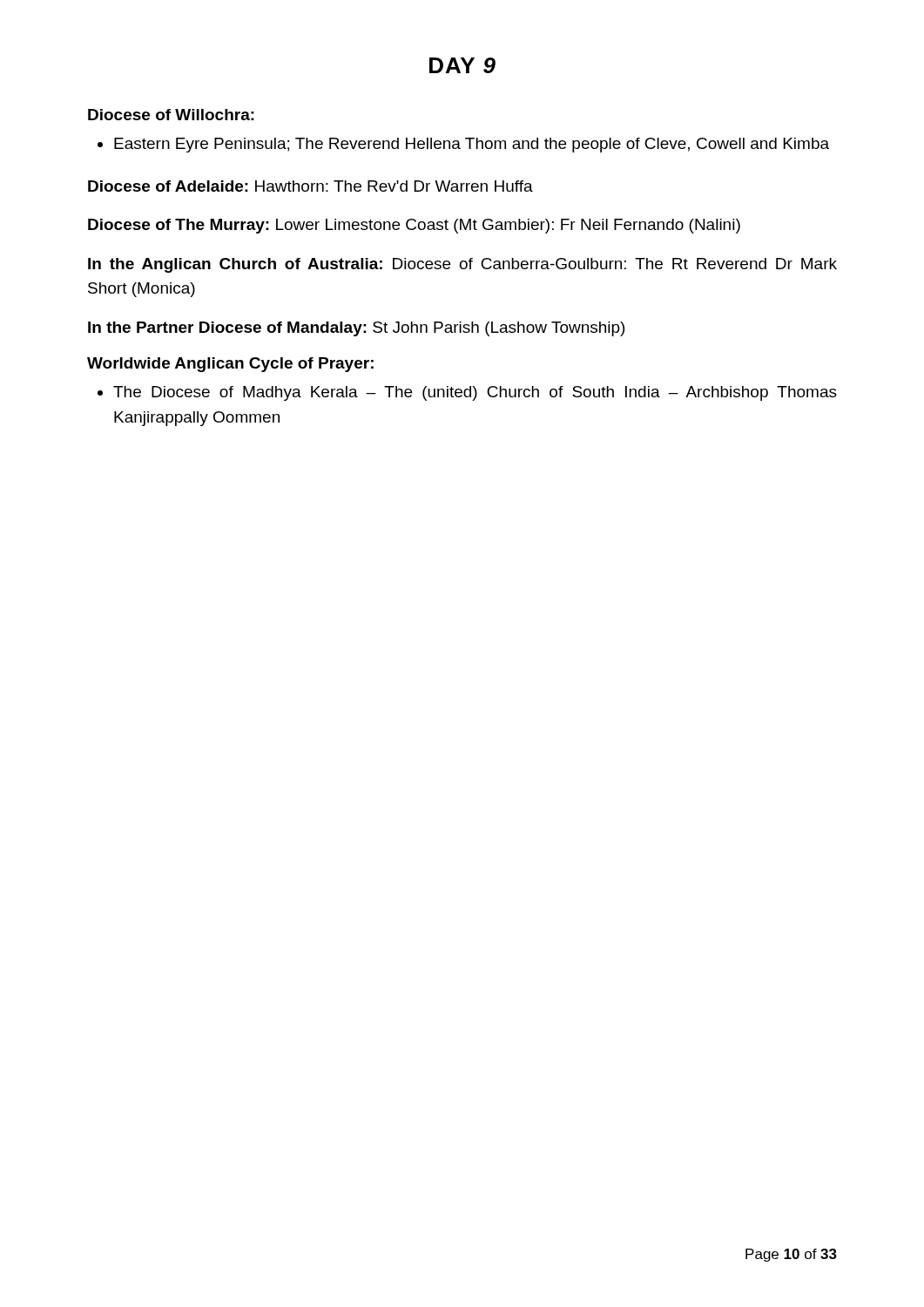This screenshot has height=1307, width=924.
Task: Find the region starting "In the Partner Diocese"
Action: [356, 327]
